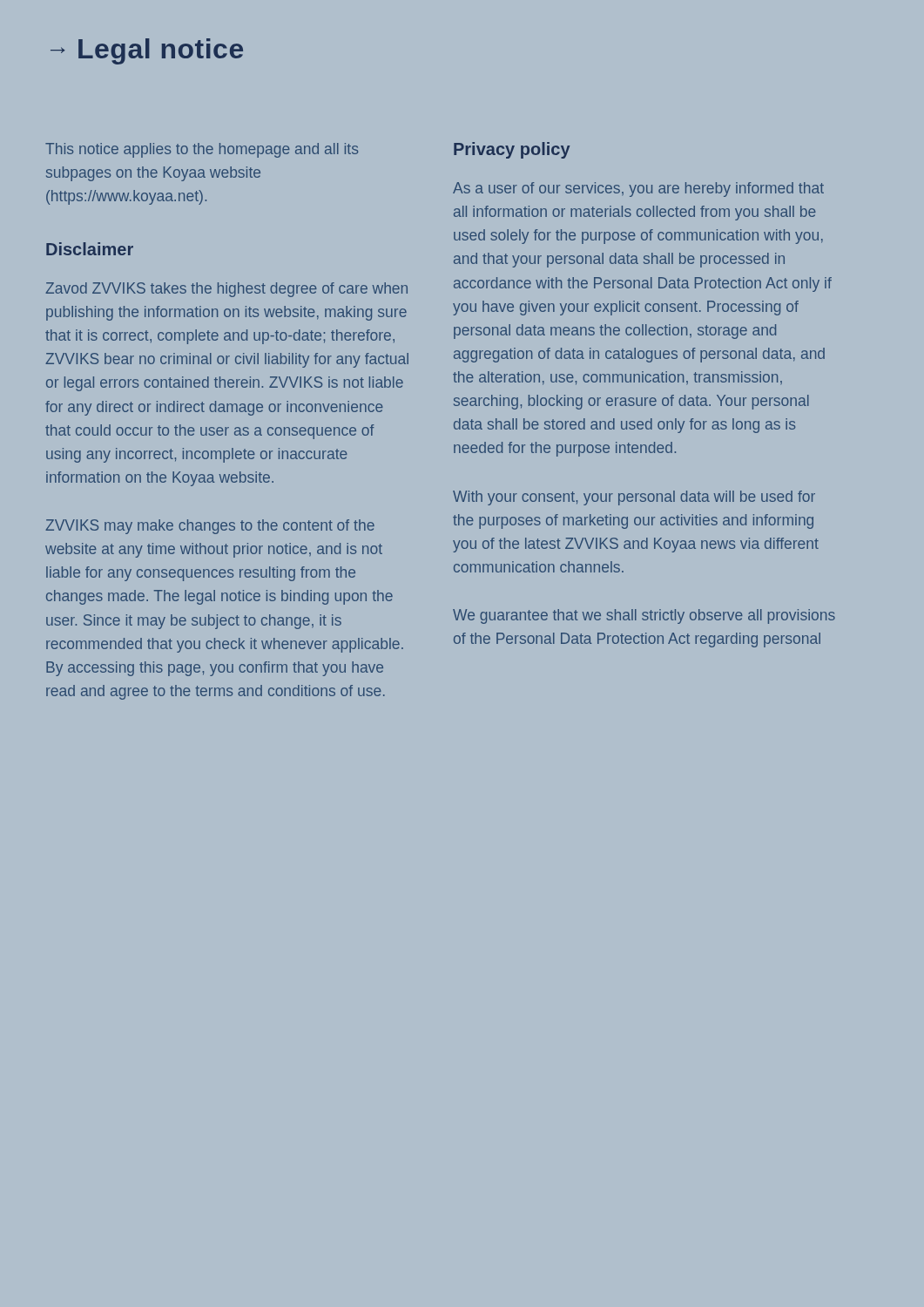Locate the element starting "ZVVIKS may make changes to"
This screenshot has width=924, height=1307.
[228, 609]
